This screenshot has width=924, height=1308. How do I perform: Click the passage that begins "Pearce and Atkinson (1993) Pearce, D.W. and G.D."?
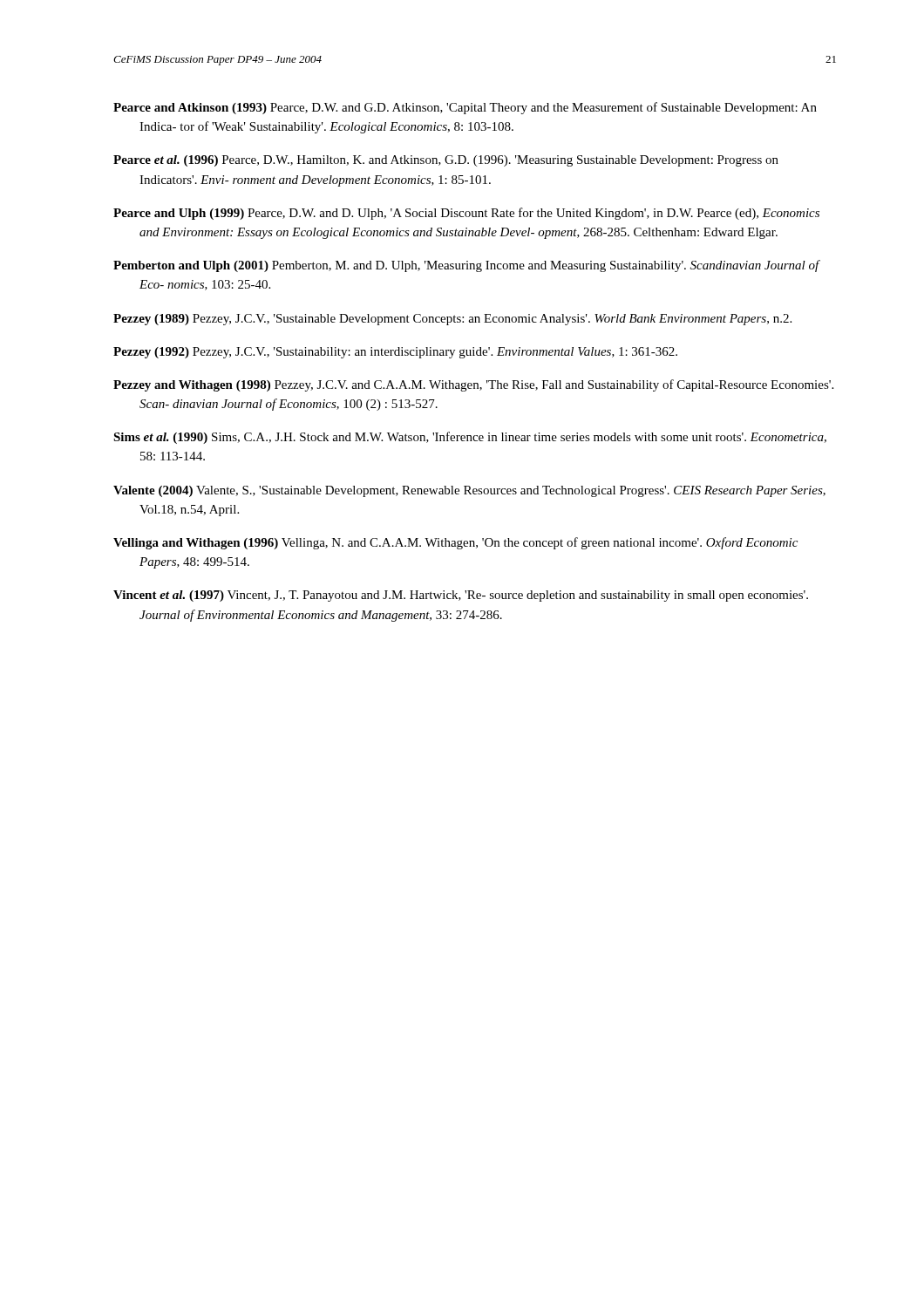pyautogui.click(x=465, y=117)
